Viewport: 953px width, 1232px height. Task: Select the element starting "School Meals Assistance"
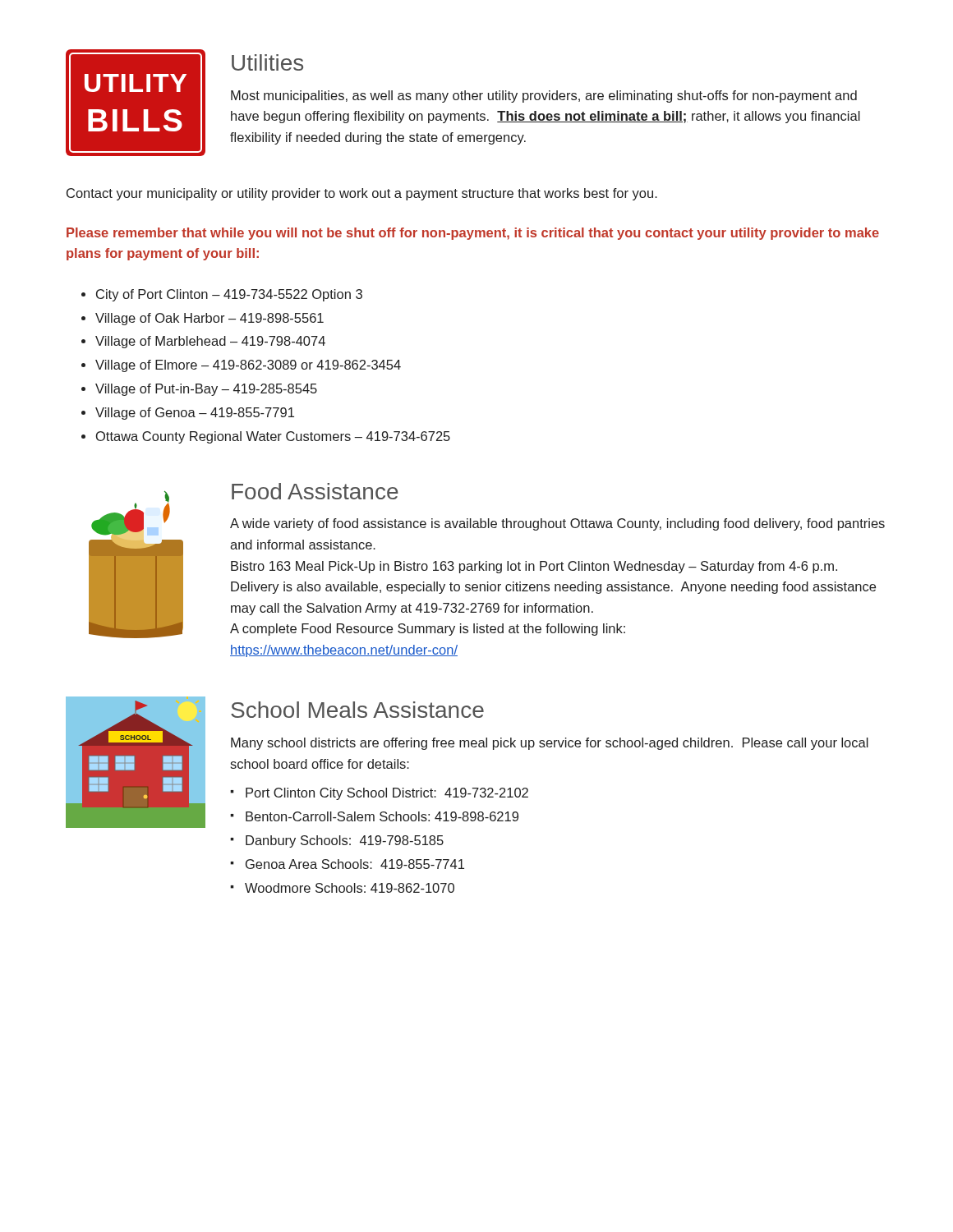pos(357,710)
